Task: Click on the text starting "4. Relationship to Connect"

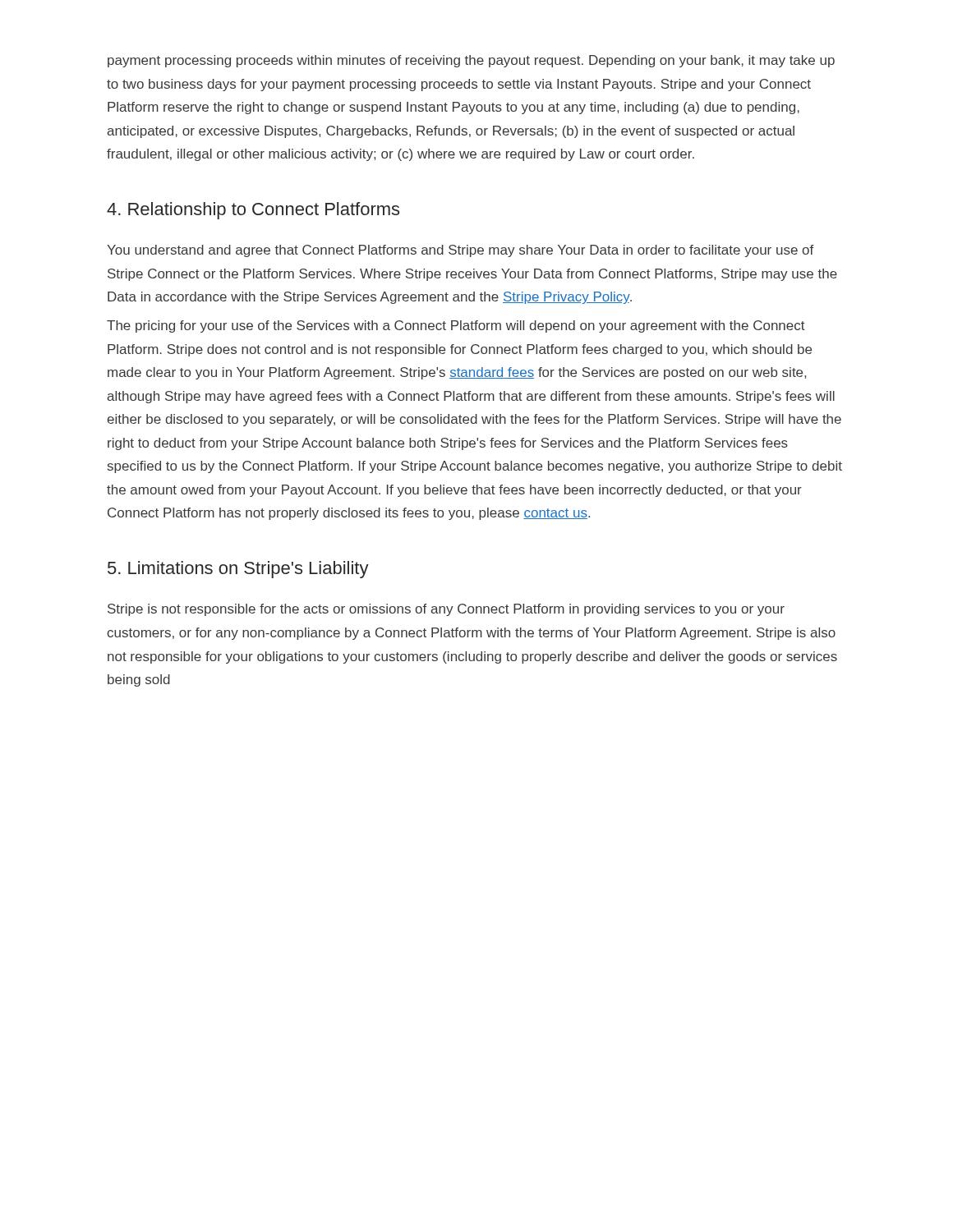Action: [253, 209]
